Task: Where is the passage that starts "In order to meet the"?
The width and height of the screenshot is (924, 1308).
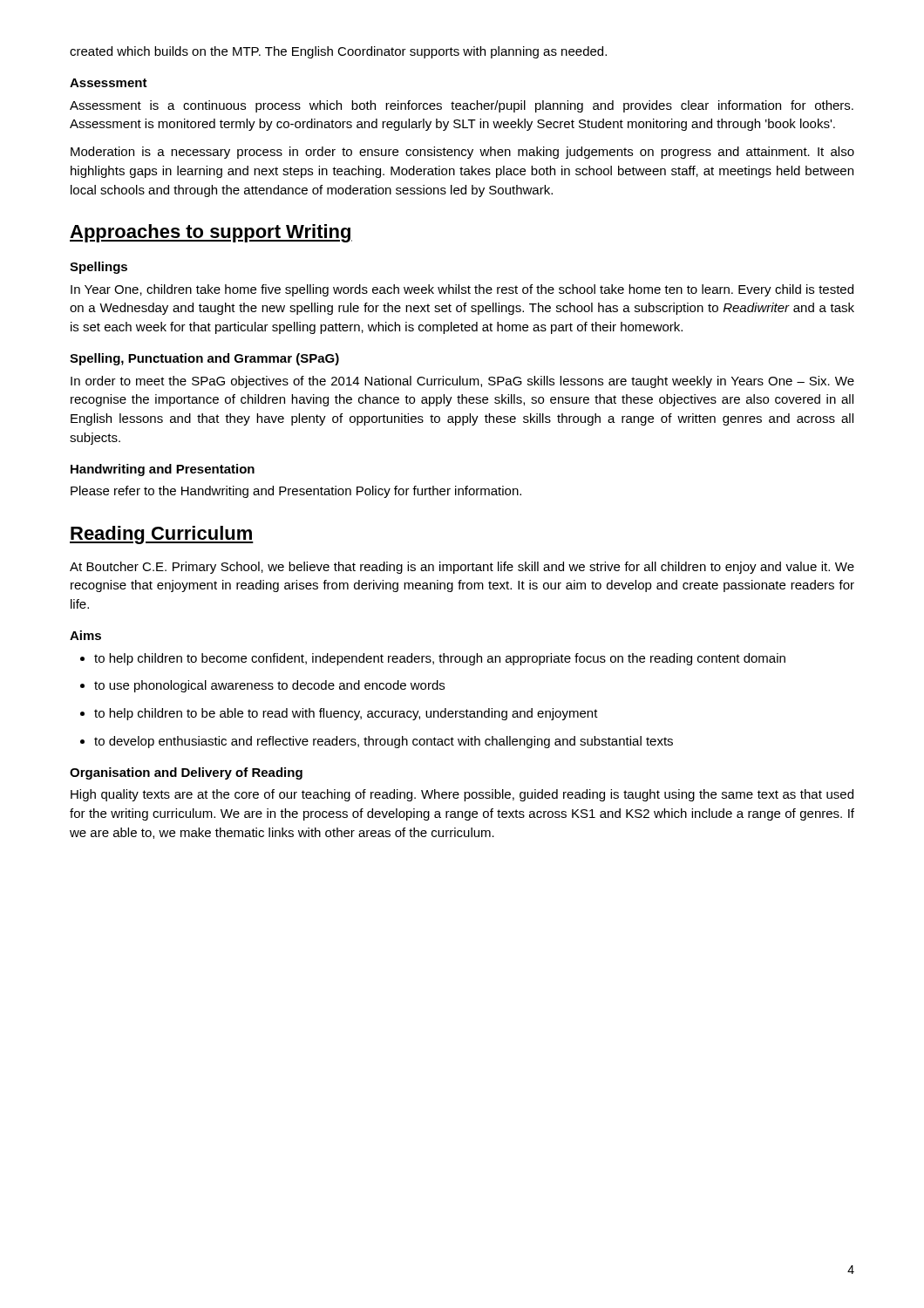Action: 462,409
